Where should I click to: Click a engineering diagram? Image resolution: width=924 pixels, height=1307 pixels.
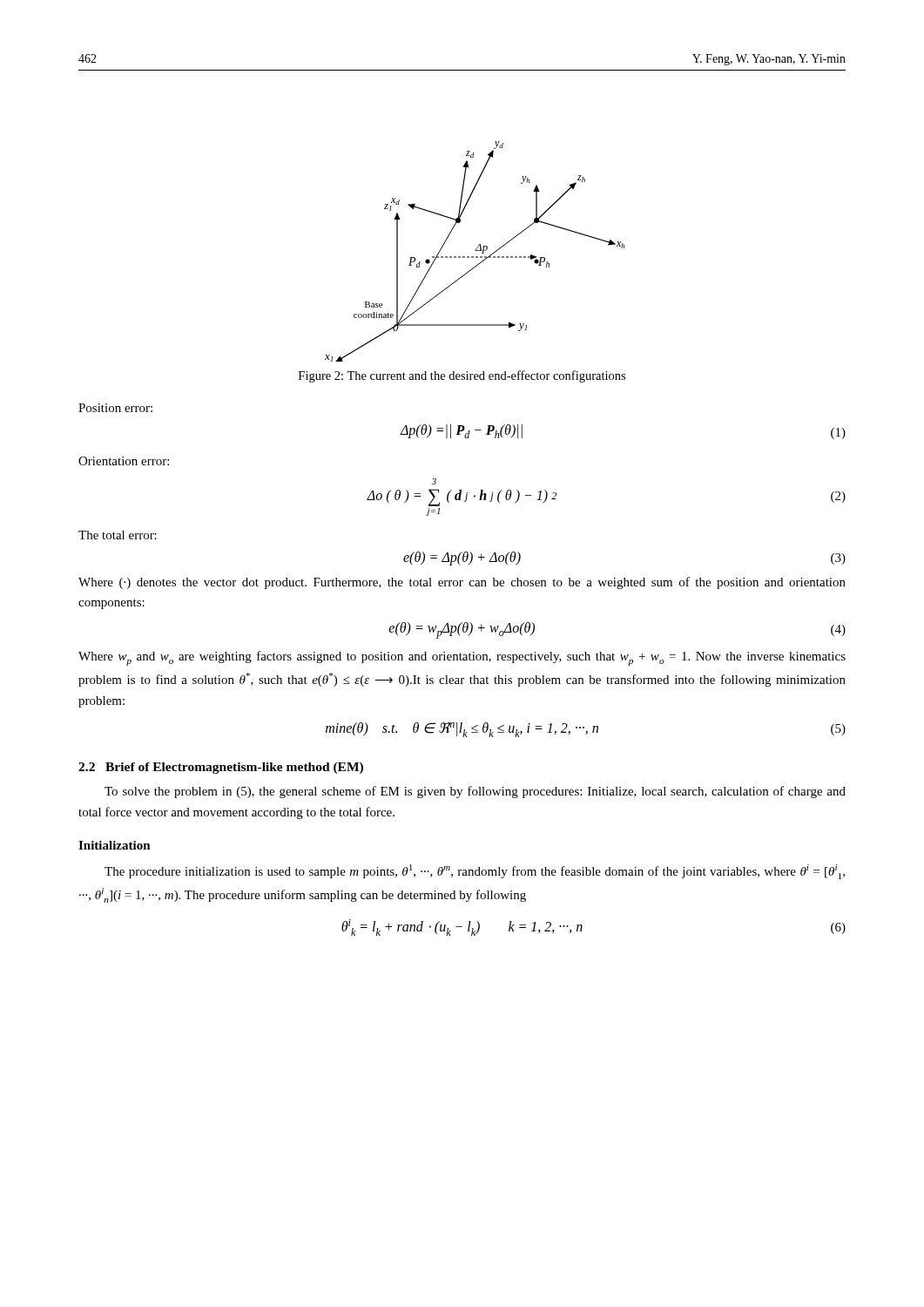pyautogui.click(x=462, y=227)
